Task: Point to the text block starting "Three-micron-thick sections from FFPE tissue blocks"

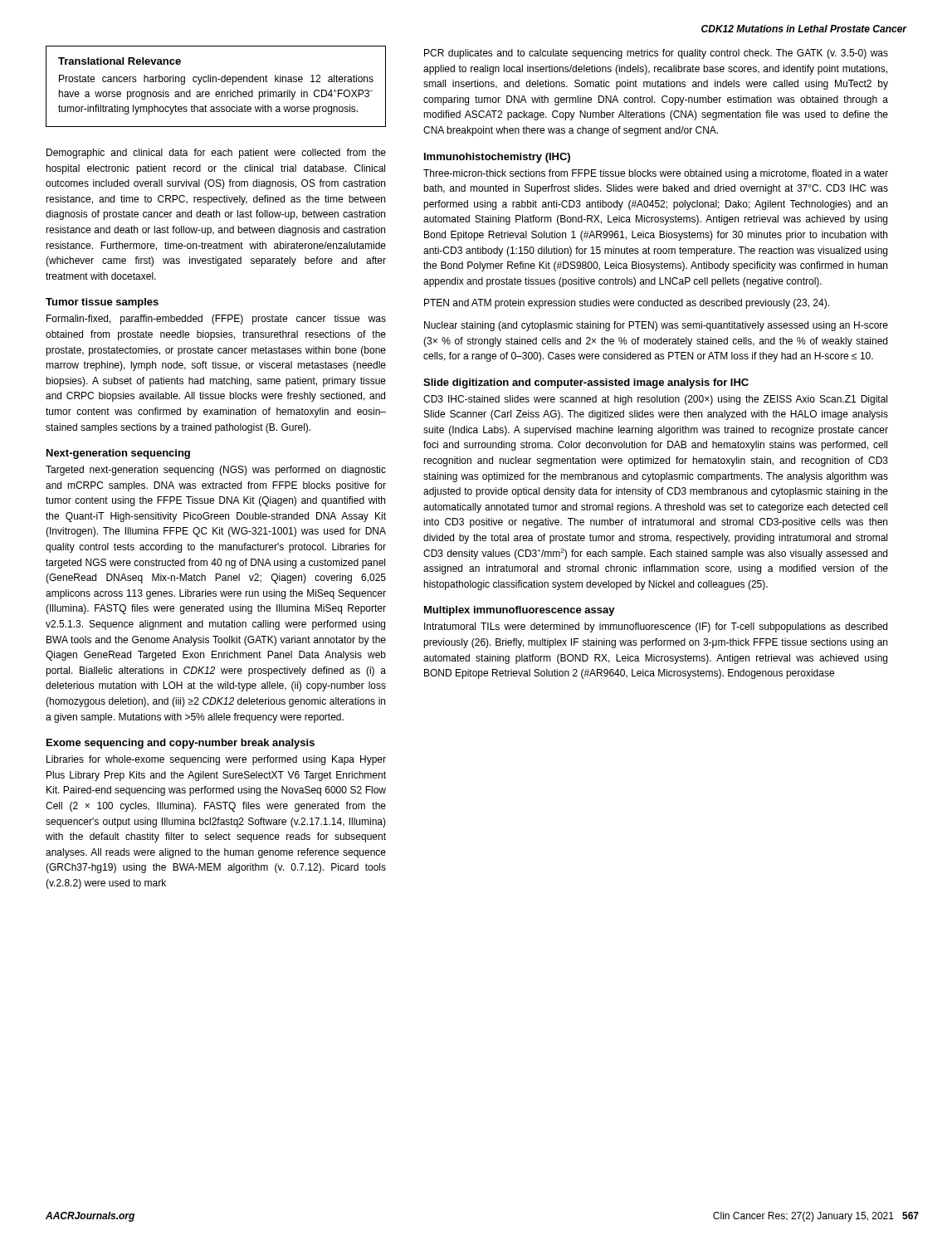Action: [656, 227]
